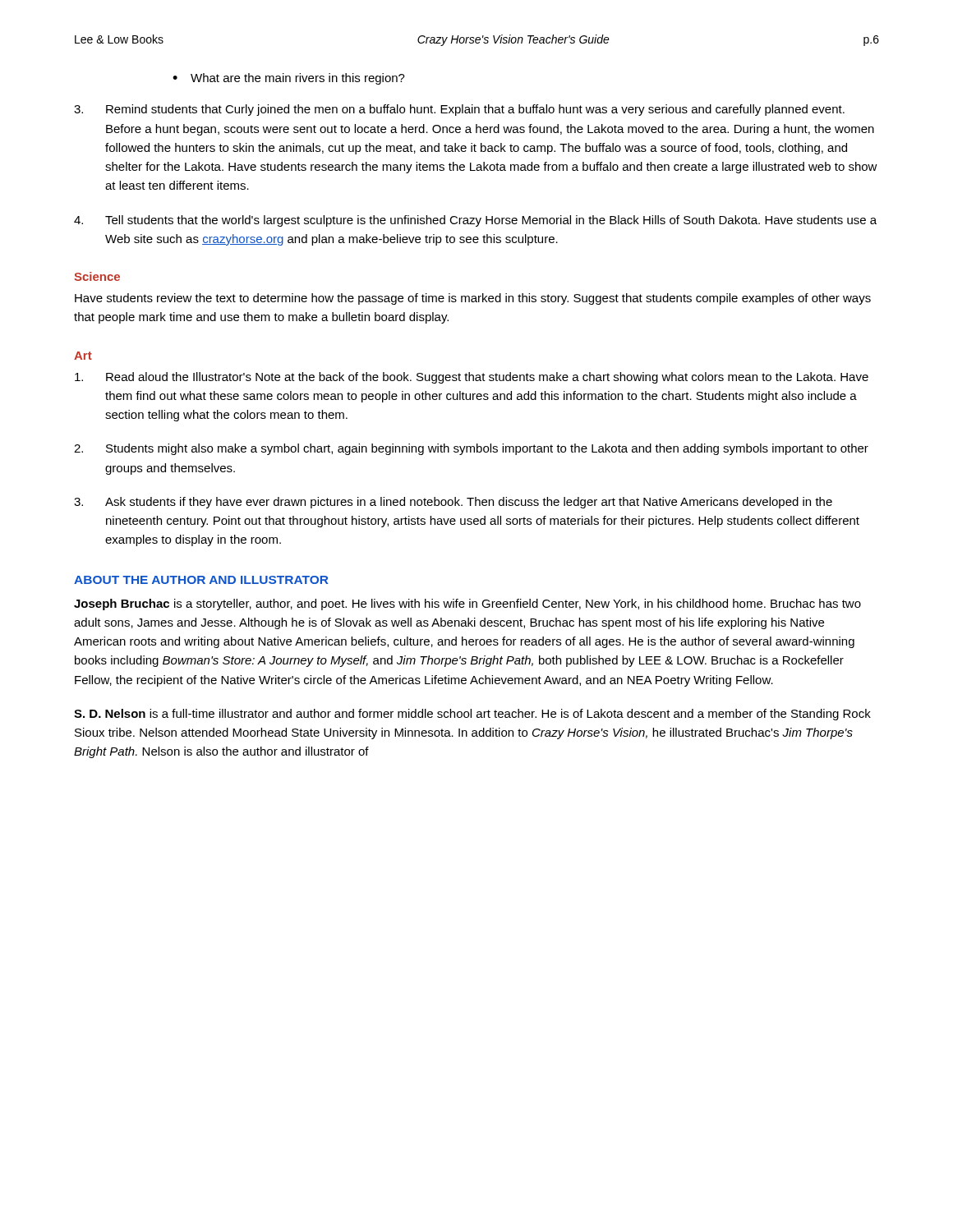This screenshot has height=1232, width=953.
Task: Click on the list item with the text "2. Students might also make a symbol"
Action: (476, 458)
